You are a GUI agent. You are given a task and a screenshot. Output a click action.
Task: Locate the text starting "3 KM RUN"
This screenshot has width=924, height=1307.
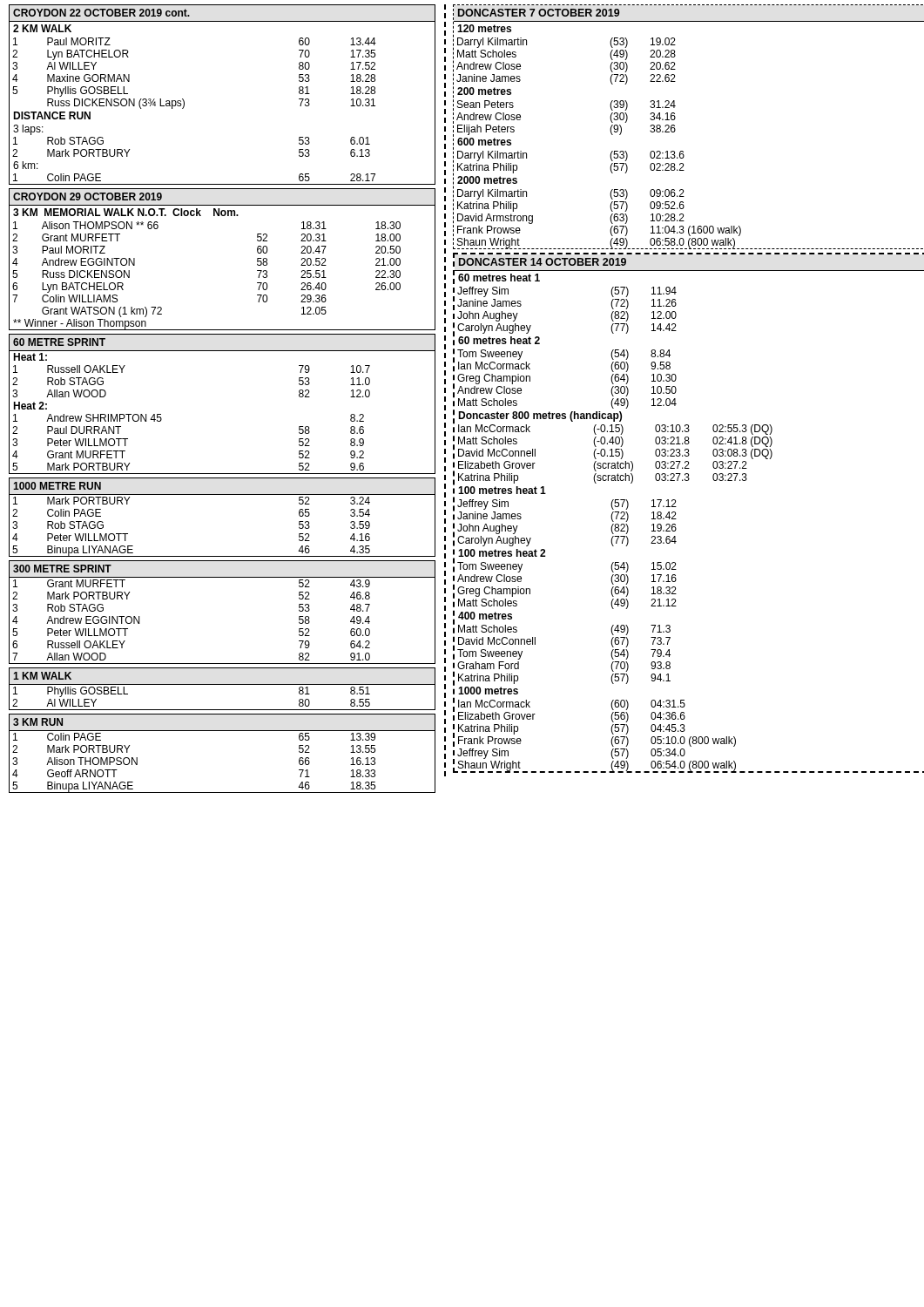point(38,722)
